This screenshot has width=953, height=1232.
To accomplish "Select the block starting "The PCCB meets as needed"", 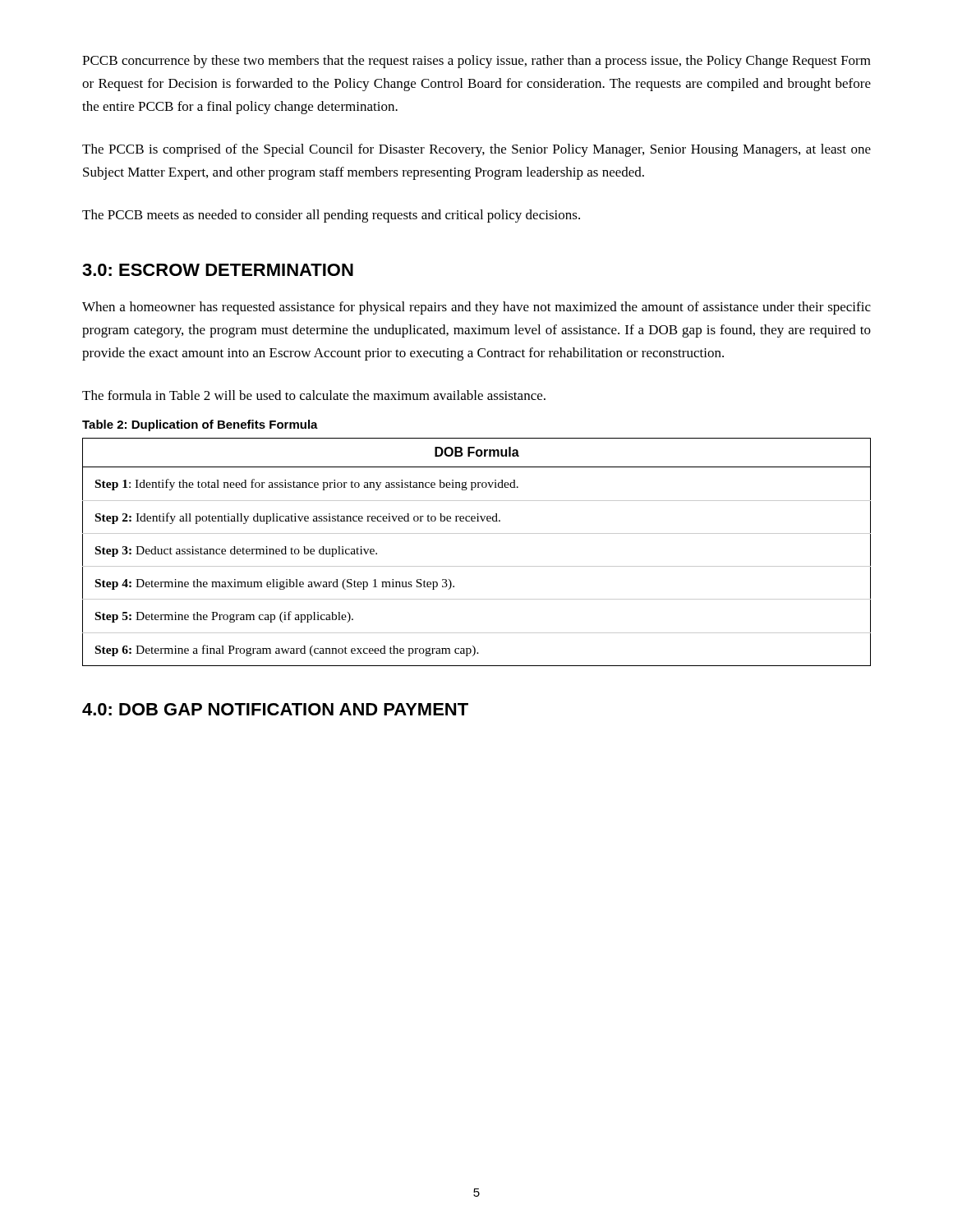I will click(332, 215).
